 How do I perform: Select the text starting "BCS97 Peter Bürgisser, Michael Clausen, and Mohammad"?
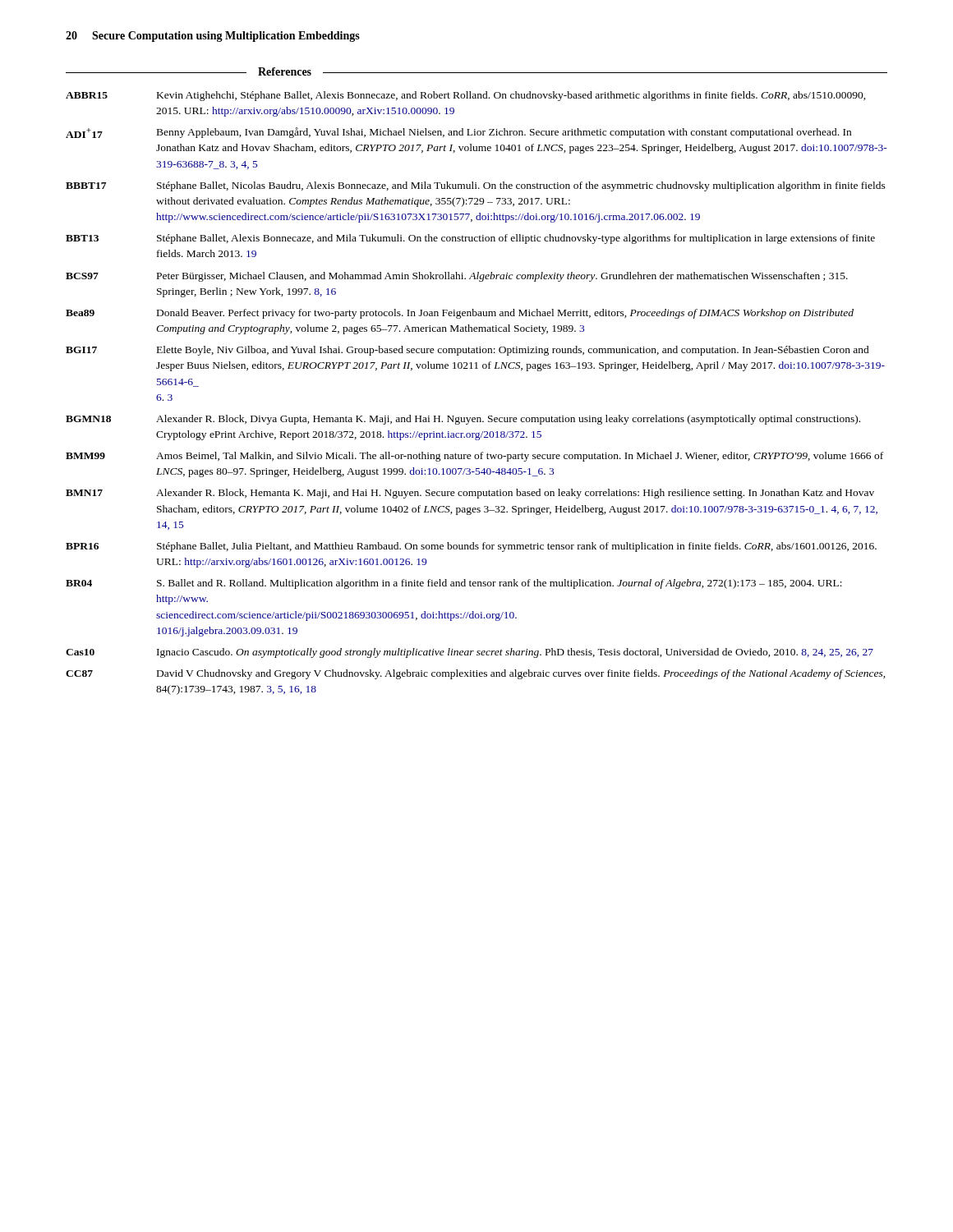476,283
